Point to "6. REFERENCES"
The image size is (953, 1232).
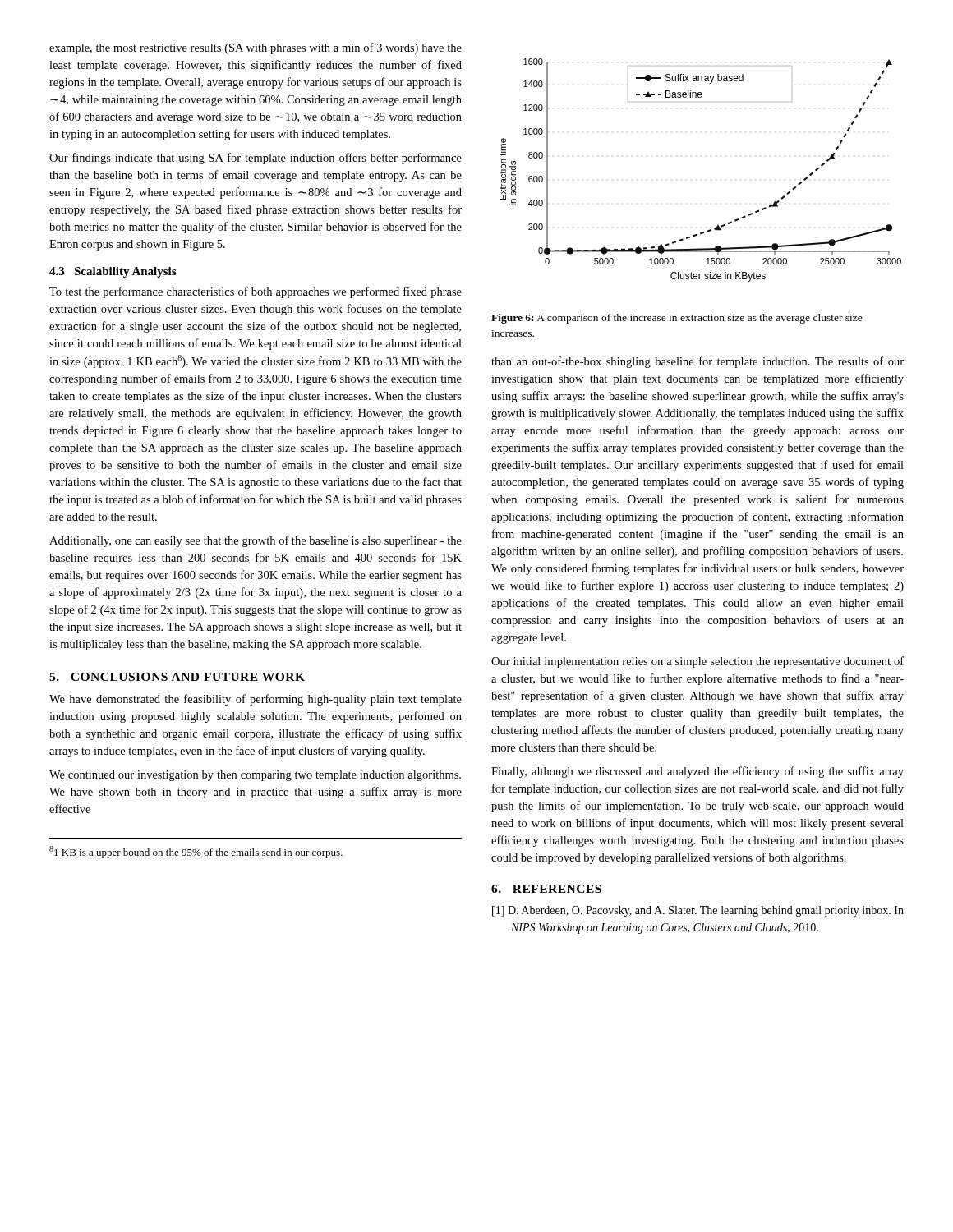(x=547, y=888)
